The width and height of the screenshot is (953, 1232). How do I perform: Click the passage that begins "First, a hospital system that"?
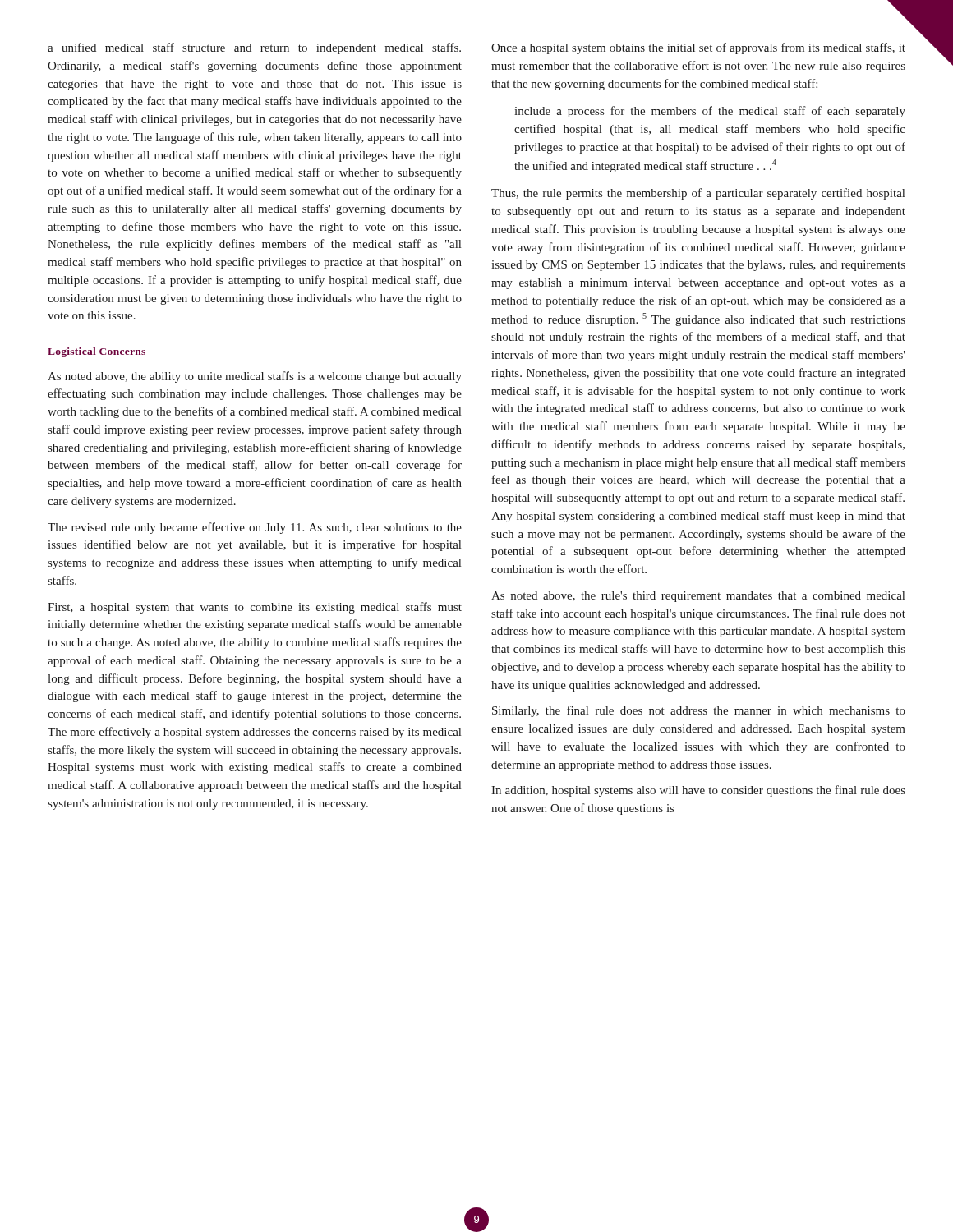point(255,706)
